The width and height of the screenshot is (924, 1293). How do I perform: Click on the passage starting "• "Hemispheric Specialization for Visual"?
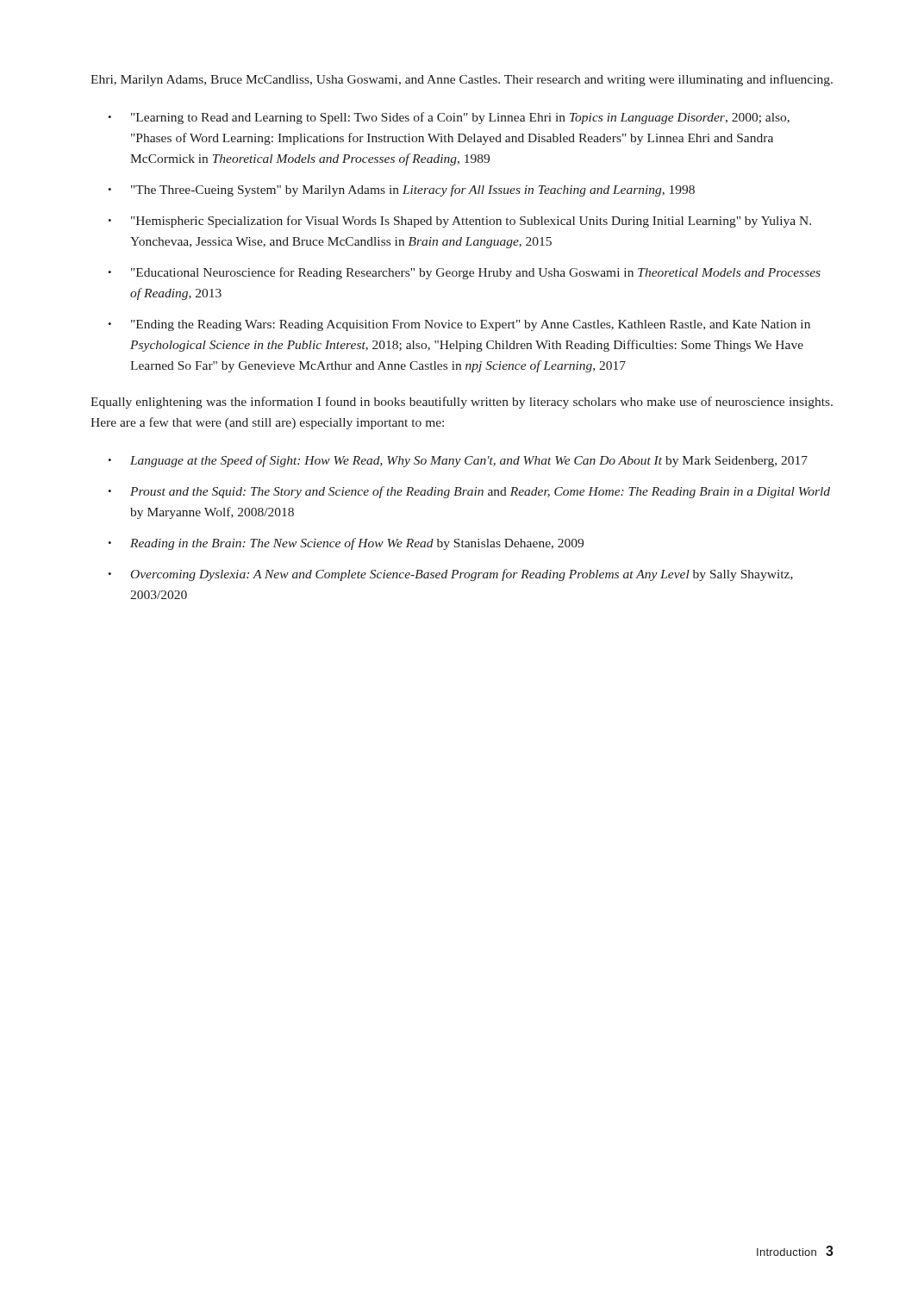[471, 231]
